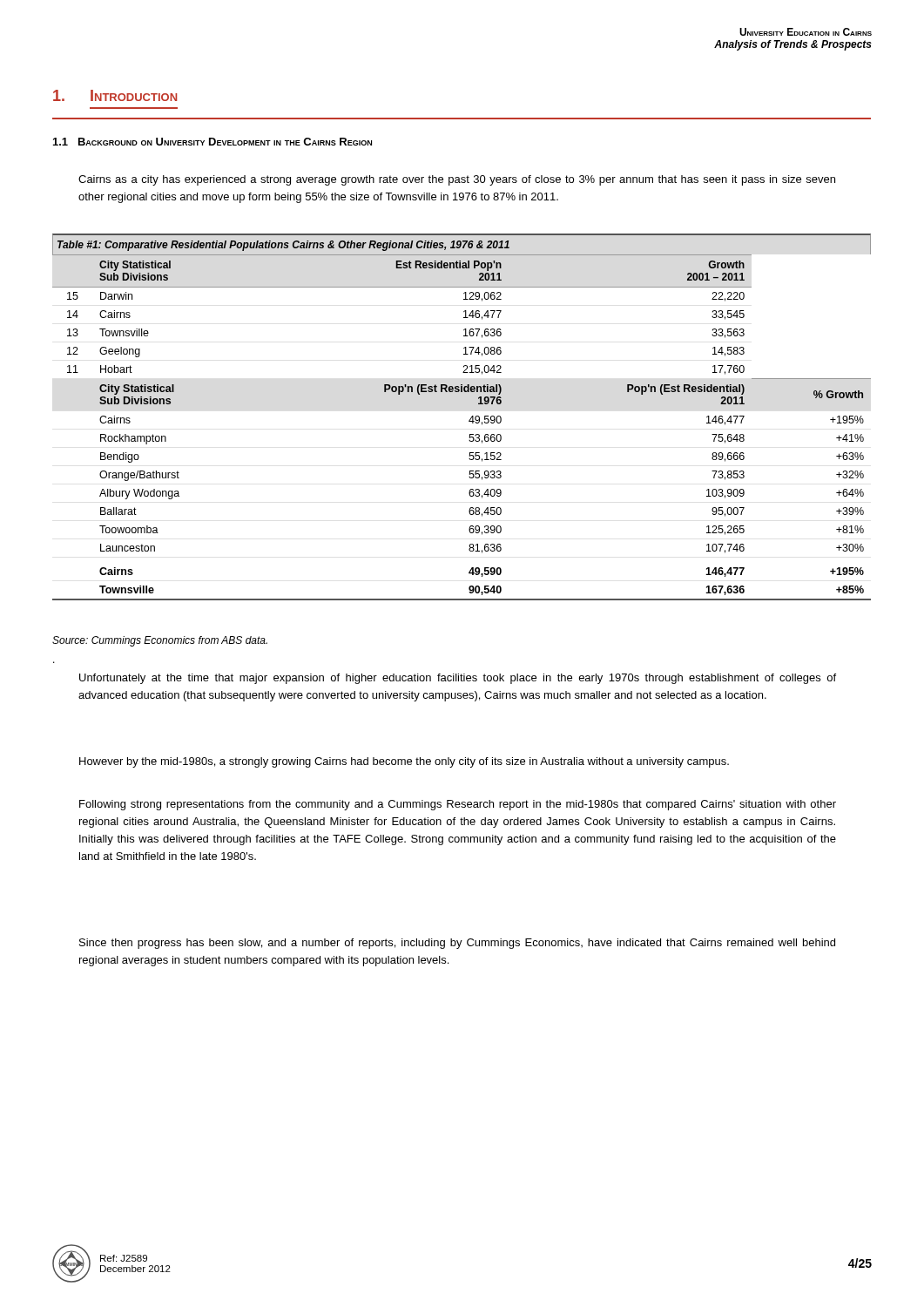This screenshot has height=1307, width=924.
Task: Find the text block that says "Cairns as a city has experienced a"
Action: pyautogui.click(x=457, y=188)
